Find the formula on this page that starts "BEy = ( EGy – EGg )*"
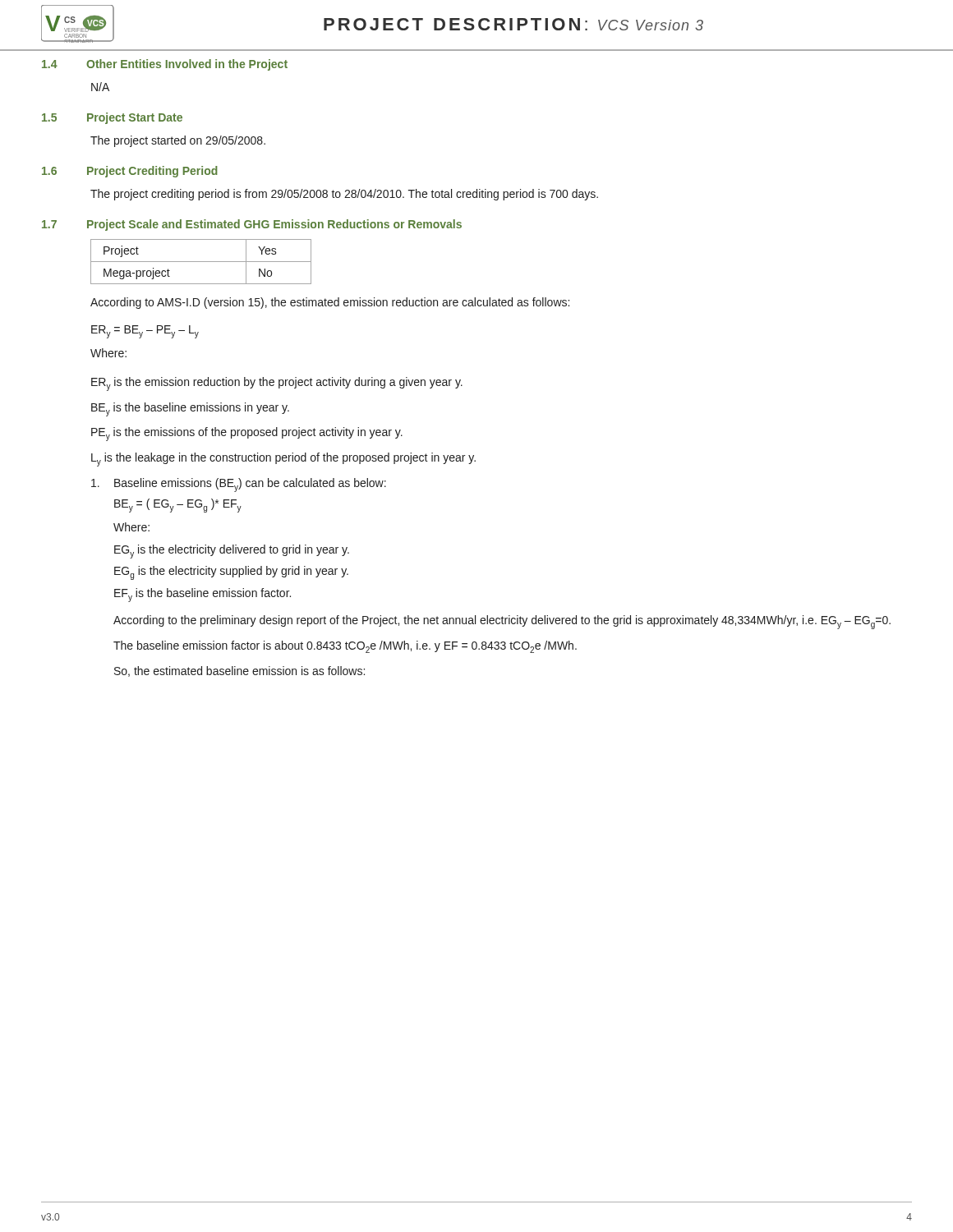The width and height of the screenshot is (953, 1232). [x=177, y=504]
